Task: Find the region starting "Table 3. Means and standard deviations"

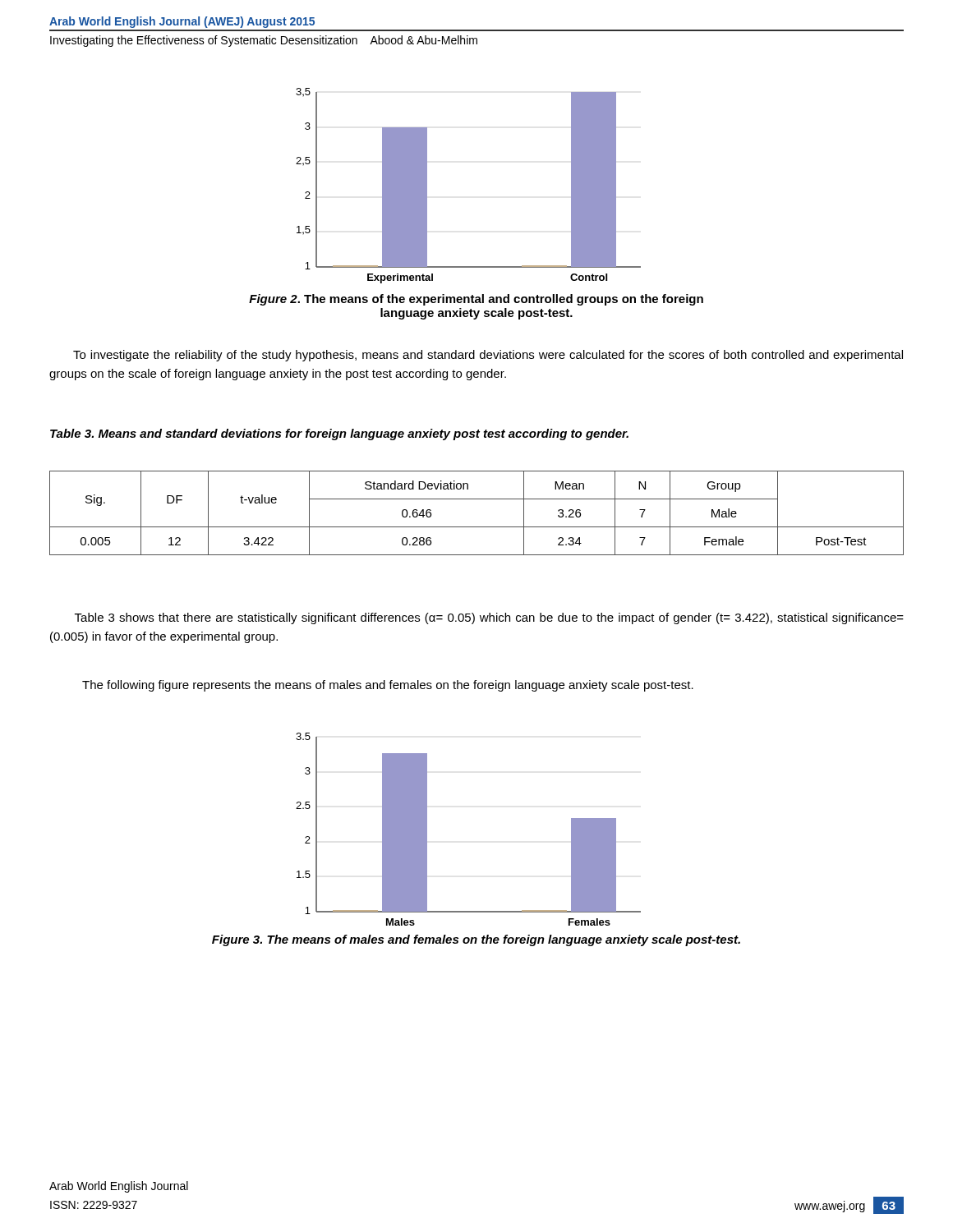Action: click(x=339, y=433)
